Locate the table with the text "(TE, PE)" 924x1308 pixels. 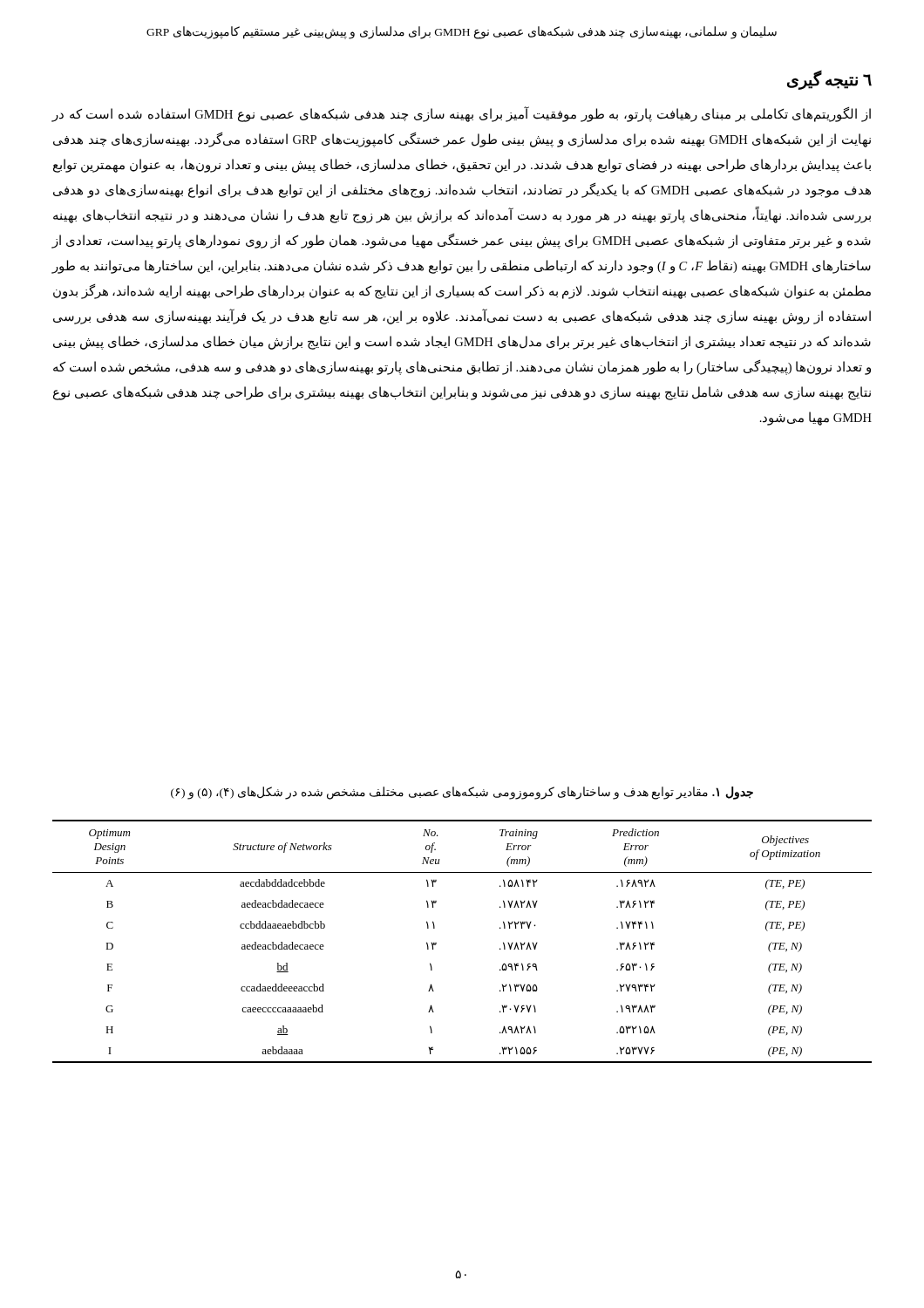[462, 941]
